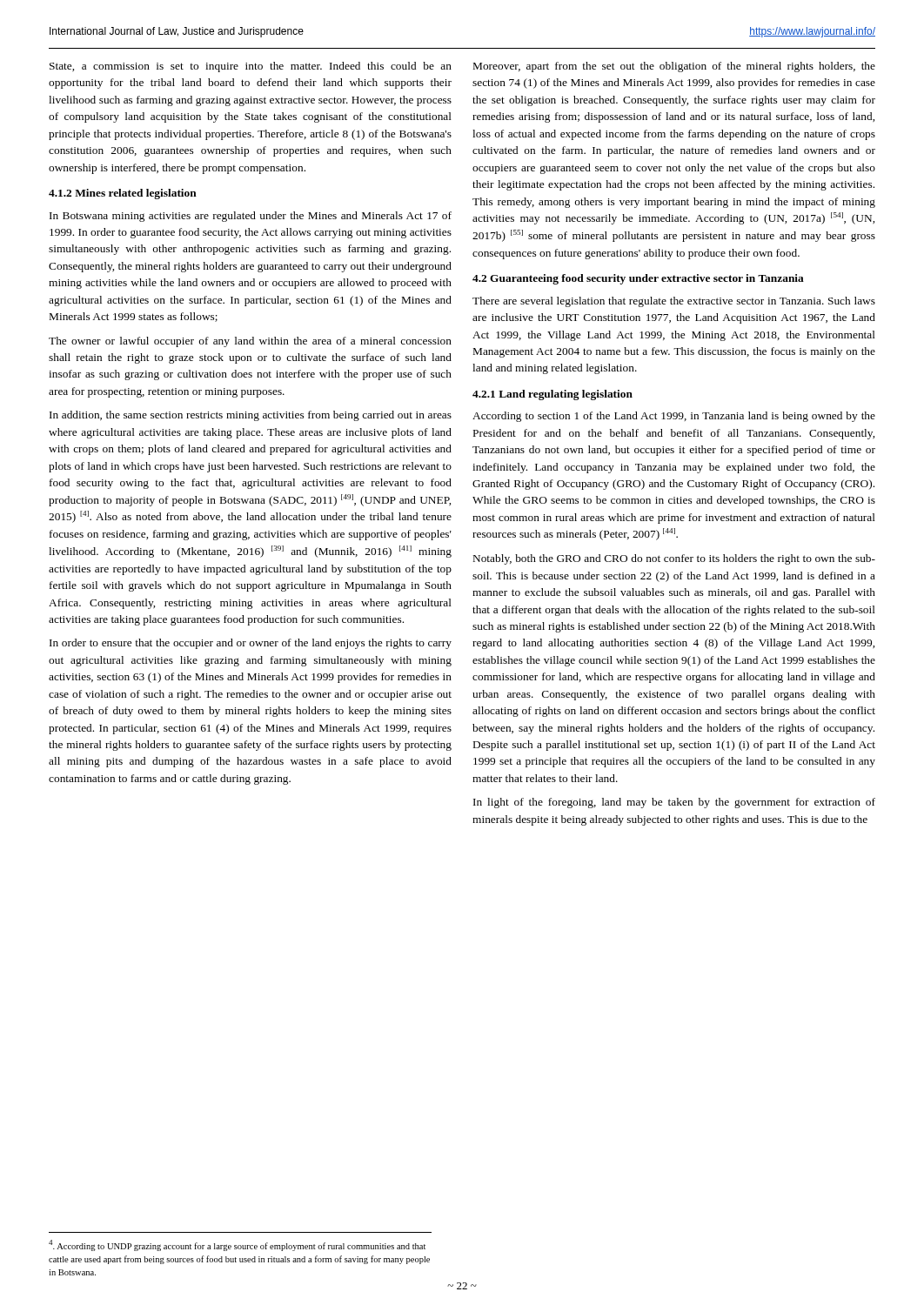Locate the text block containing "In Botswana mining activities are regulated"
This screenshot has height=1305, width=924.
[250, 497]
